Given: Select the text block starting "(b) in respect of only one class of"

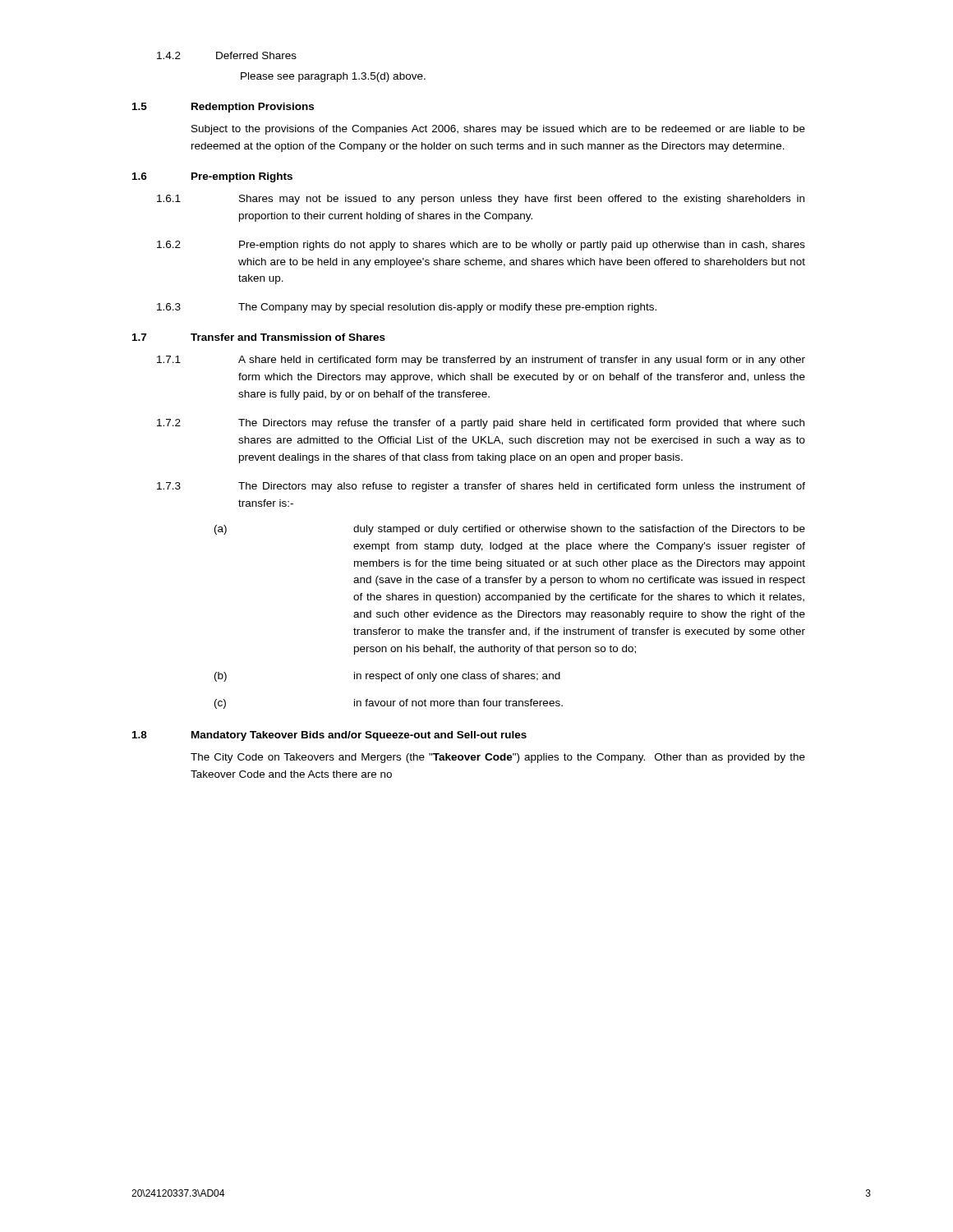Looking at the screenshot, I should point(468,676).
